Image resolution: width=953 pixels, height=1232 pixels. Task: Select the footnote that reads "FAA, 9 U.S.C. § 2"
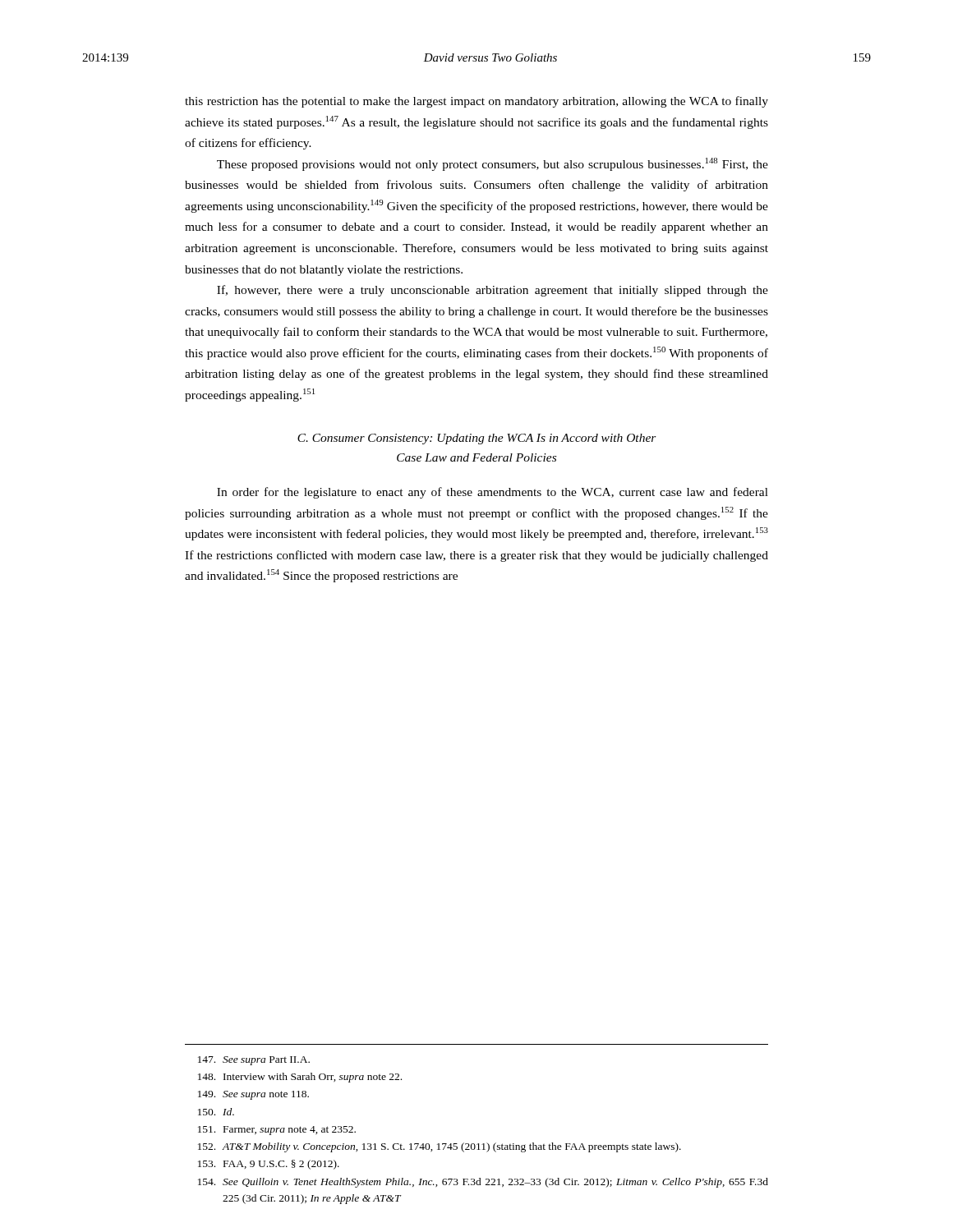[x=269, y=1165]
